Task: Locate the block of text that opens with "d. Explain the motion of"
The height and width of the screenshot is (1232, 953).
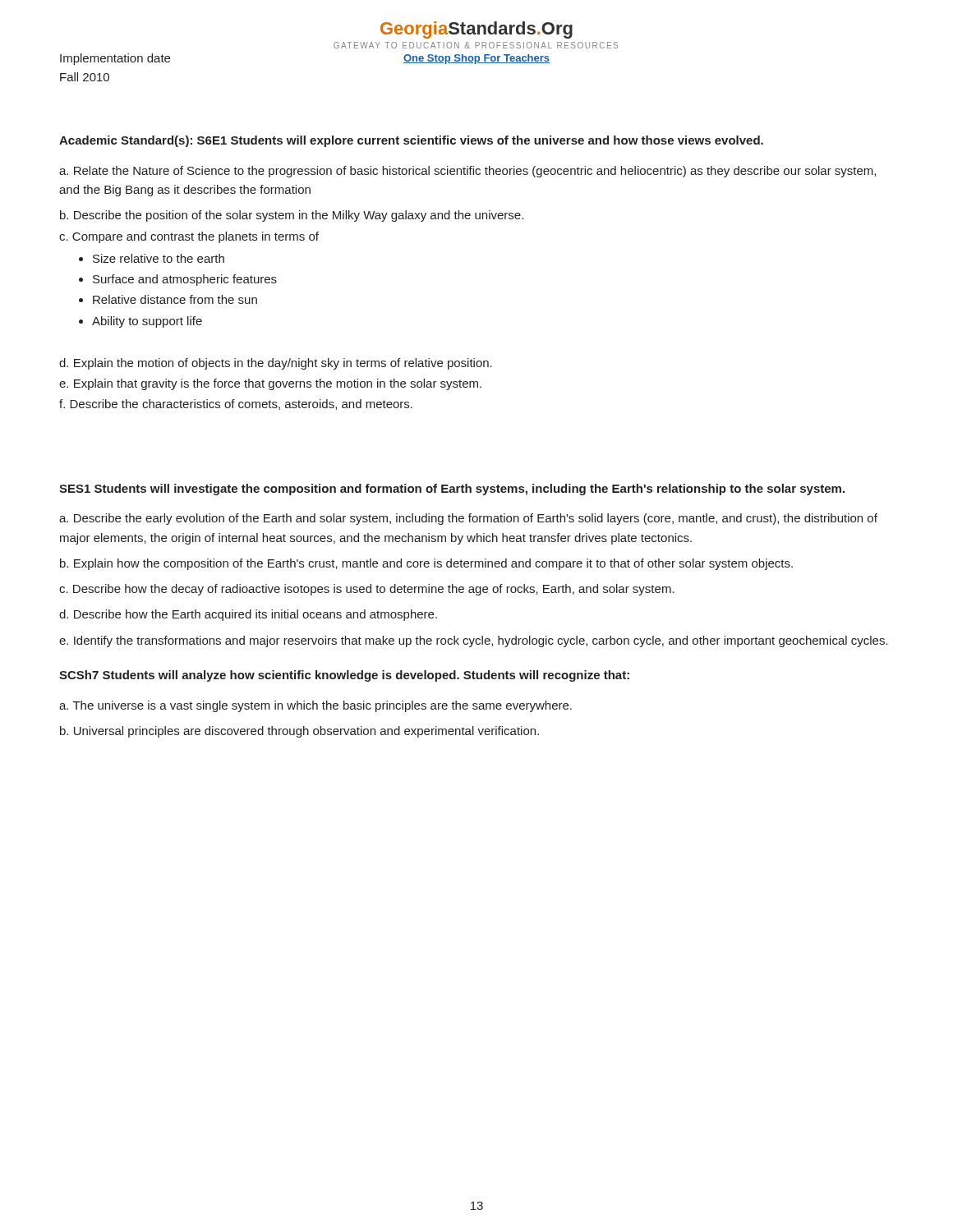Action: [x=276, y=362]
